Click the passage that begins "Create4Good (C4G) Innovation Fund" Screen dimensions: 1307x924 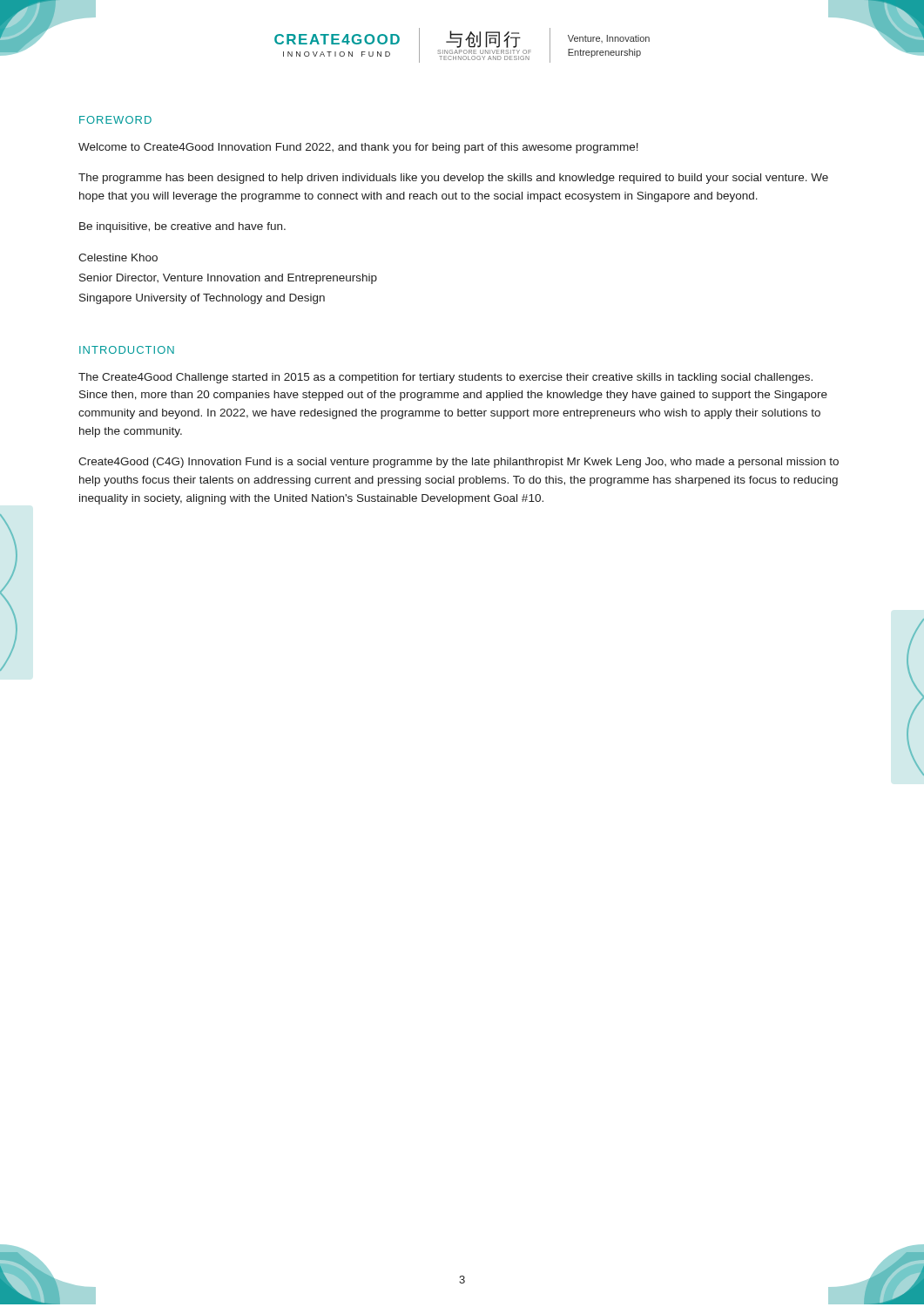[x=459, y=480]
